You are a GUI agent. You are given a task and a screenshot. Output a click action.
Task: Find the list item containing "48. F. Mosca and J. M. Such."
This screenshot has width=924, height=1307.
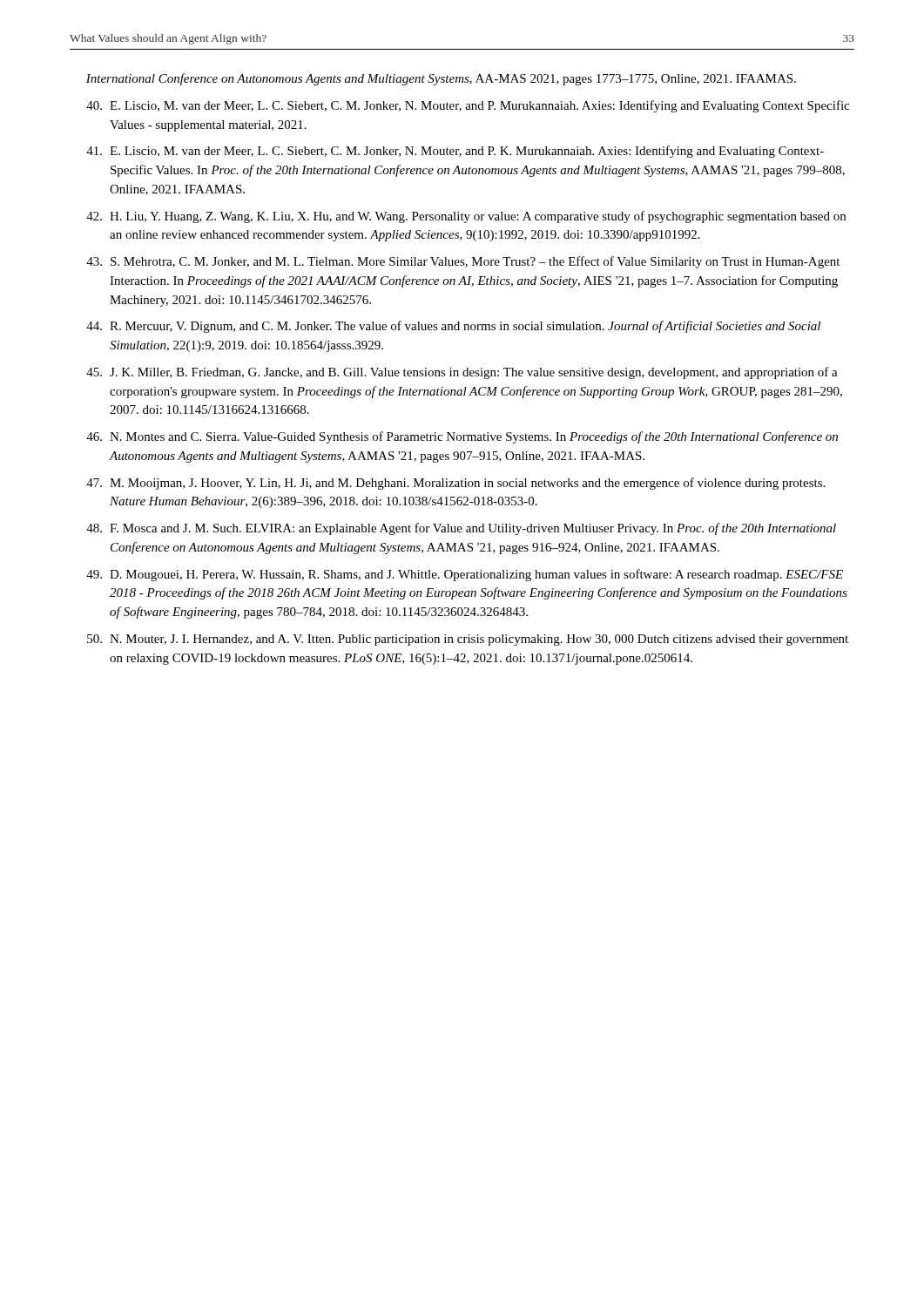click(x=462, y=538)
